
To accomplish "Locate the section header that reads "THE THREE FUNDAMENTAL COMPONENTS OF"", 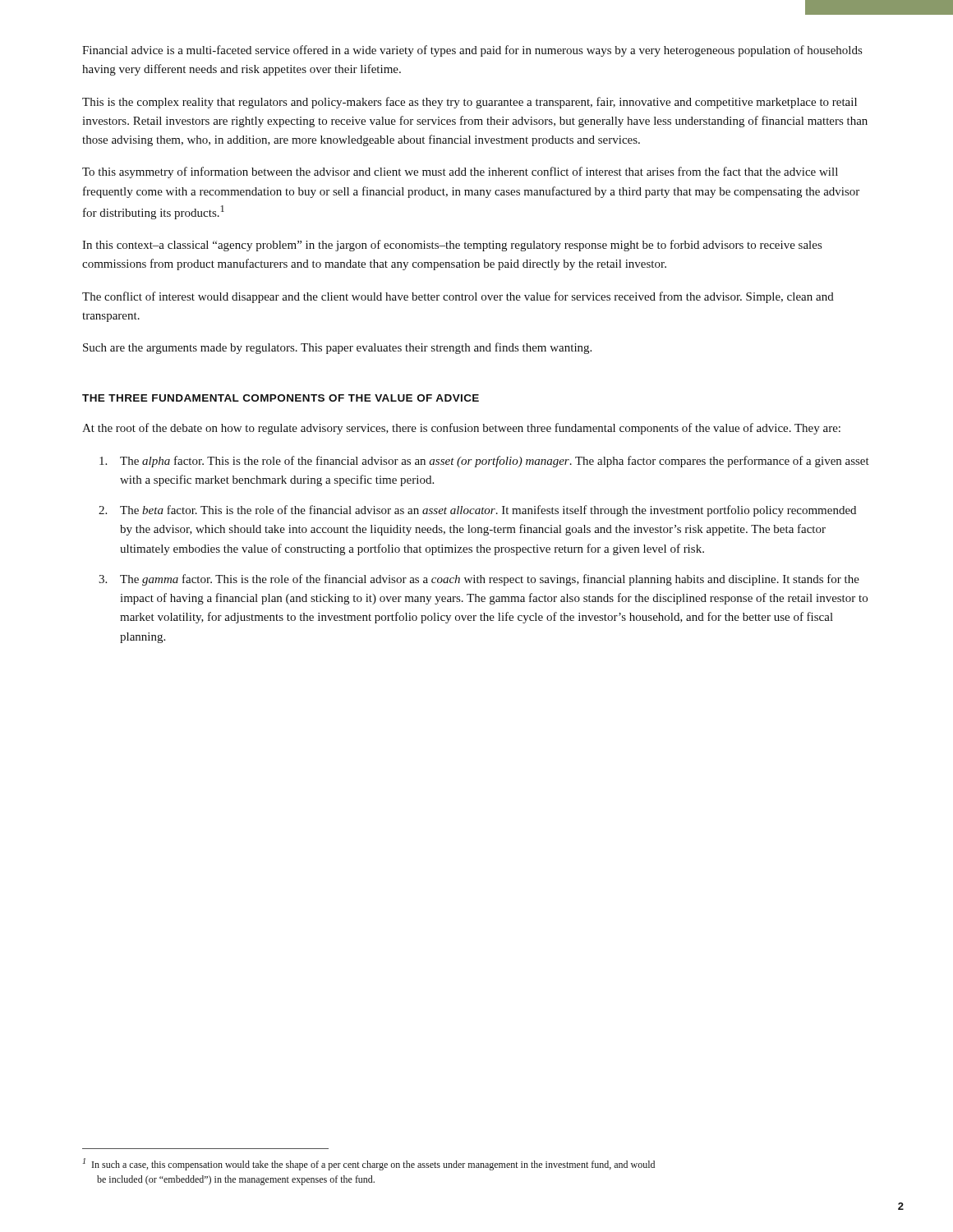I will tap(281, 398).
